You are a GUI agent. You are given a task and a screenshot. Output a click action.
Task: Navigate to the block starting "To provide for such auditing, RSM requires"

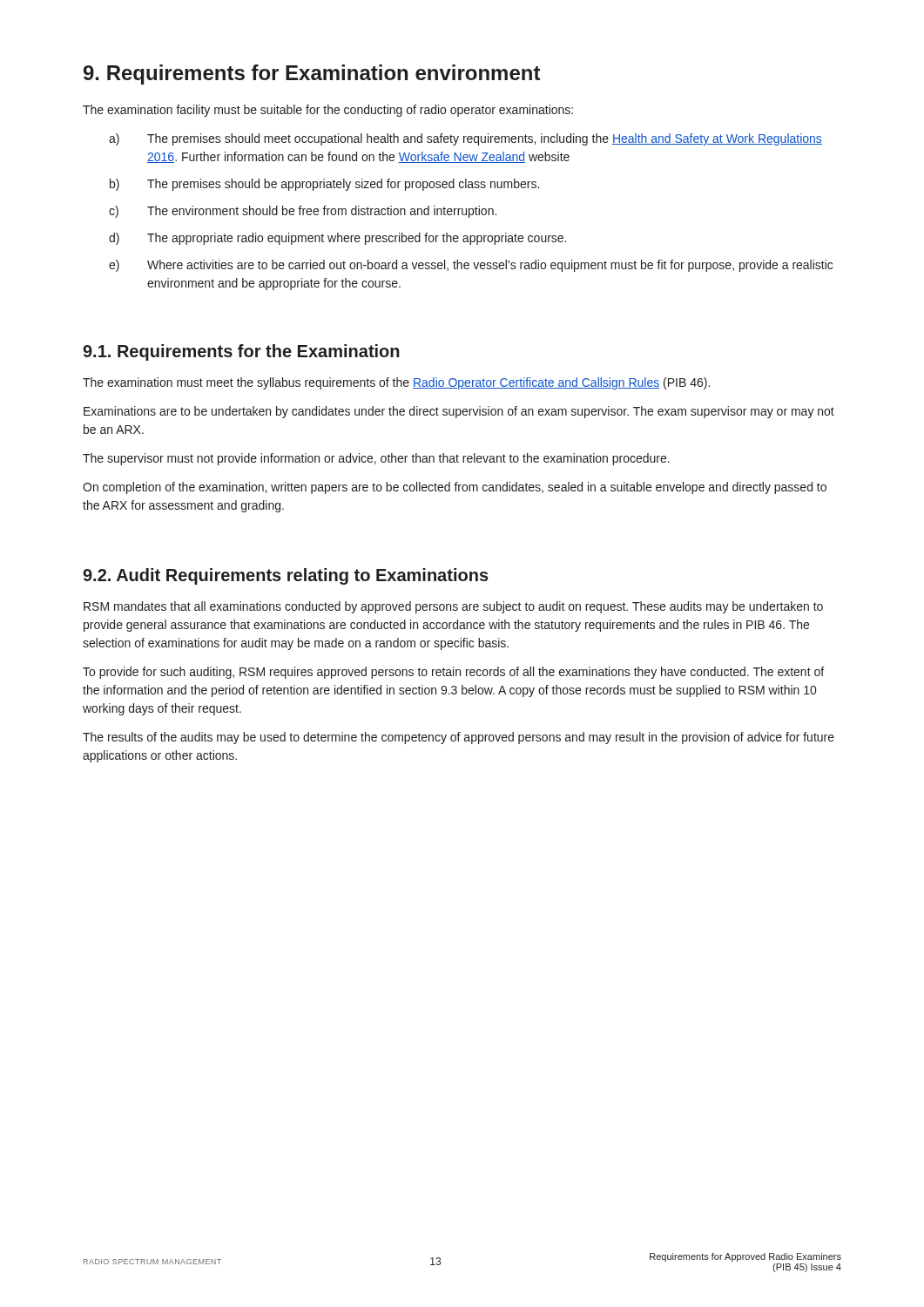[462, 690]
